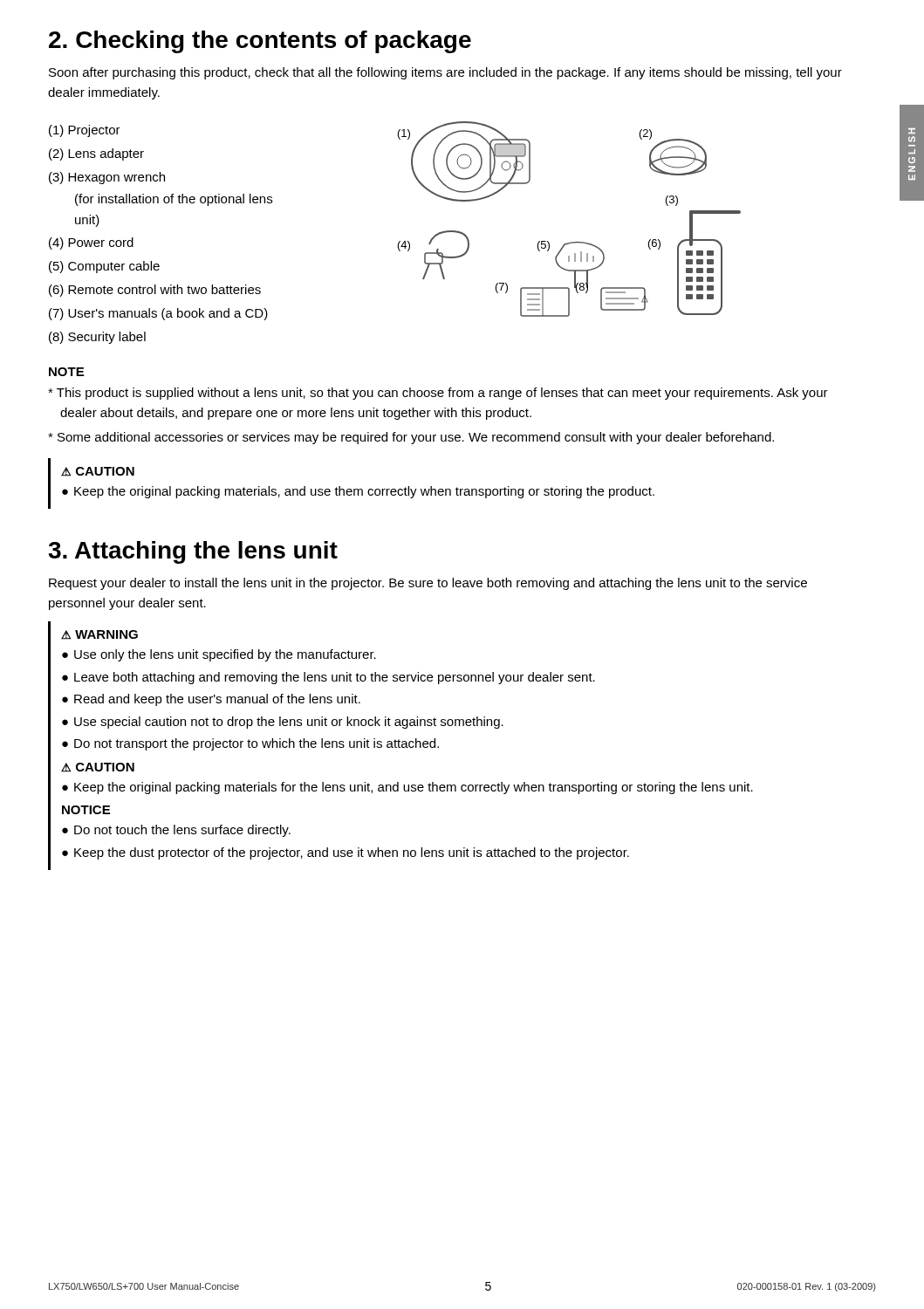Find the region starting "(3) Hexagon wrench"
The width and height of the screenshot is (924, 1309).
click(x=107, y=177)
